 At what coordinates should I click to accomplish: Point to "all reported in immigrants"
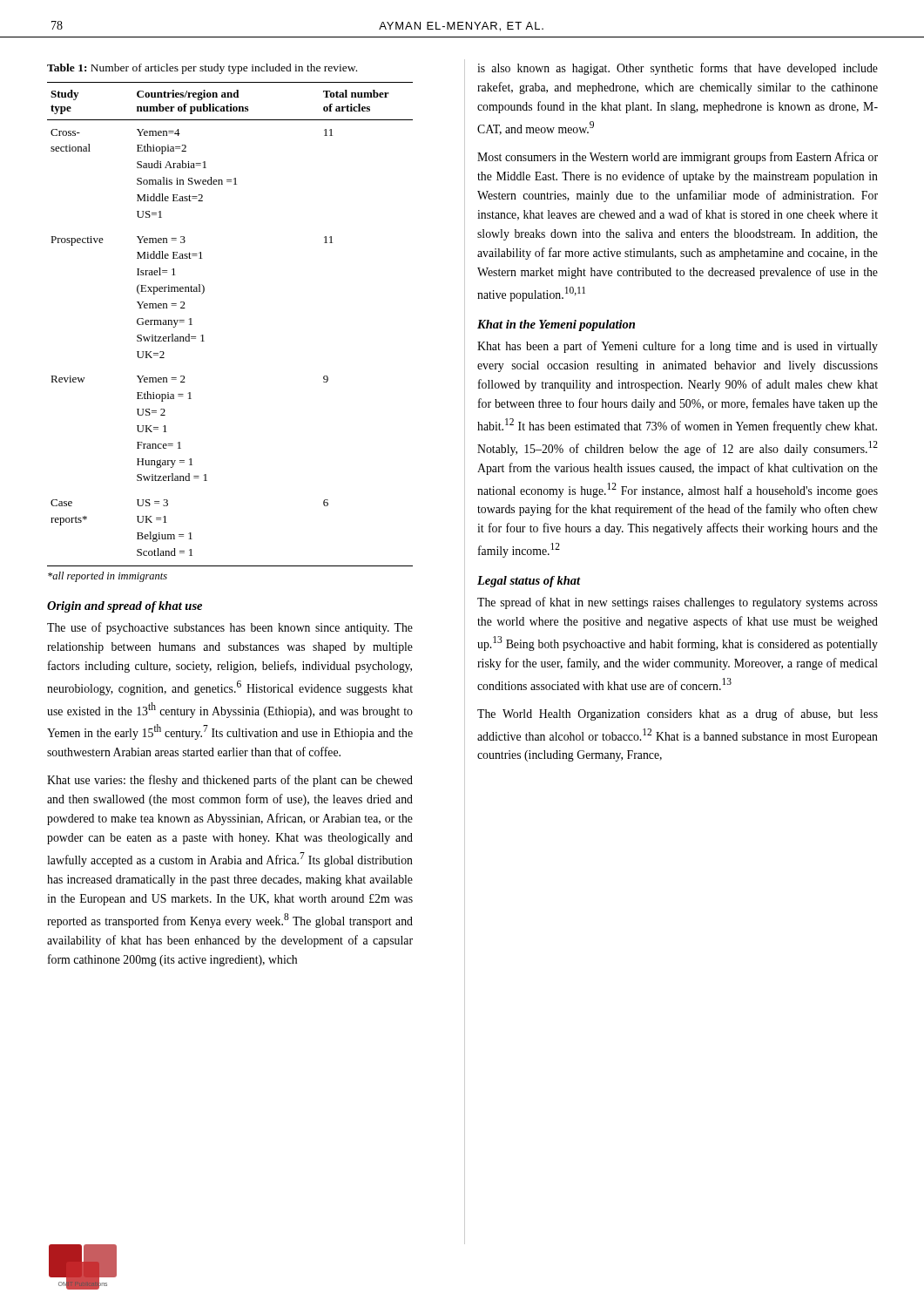[107, 576]
